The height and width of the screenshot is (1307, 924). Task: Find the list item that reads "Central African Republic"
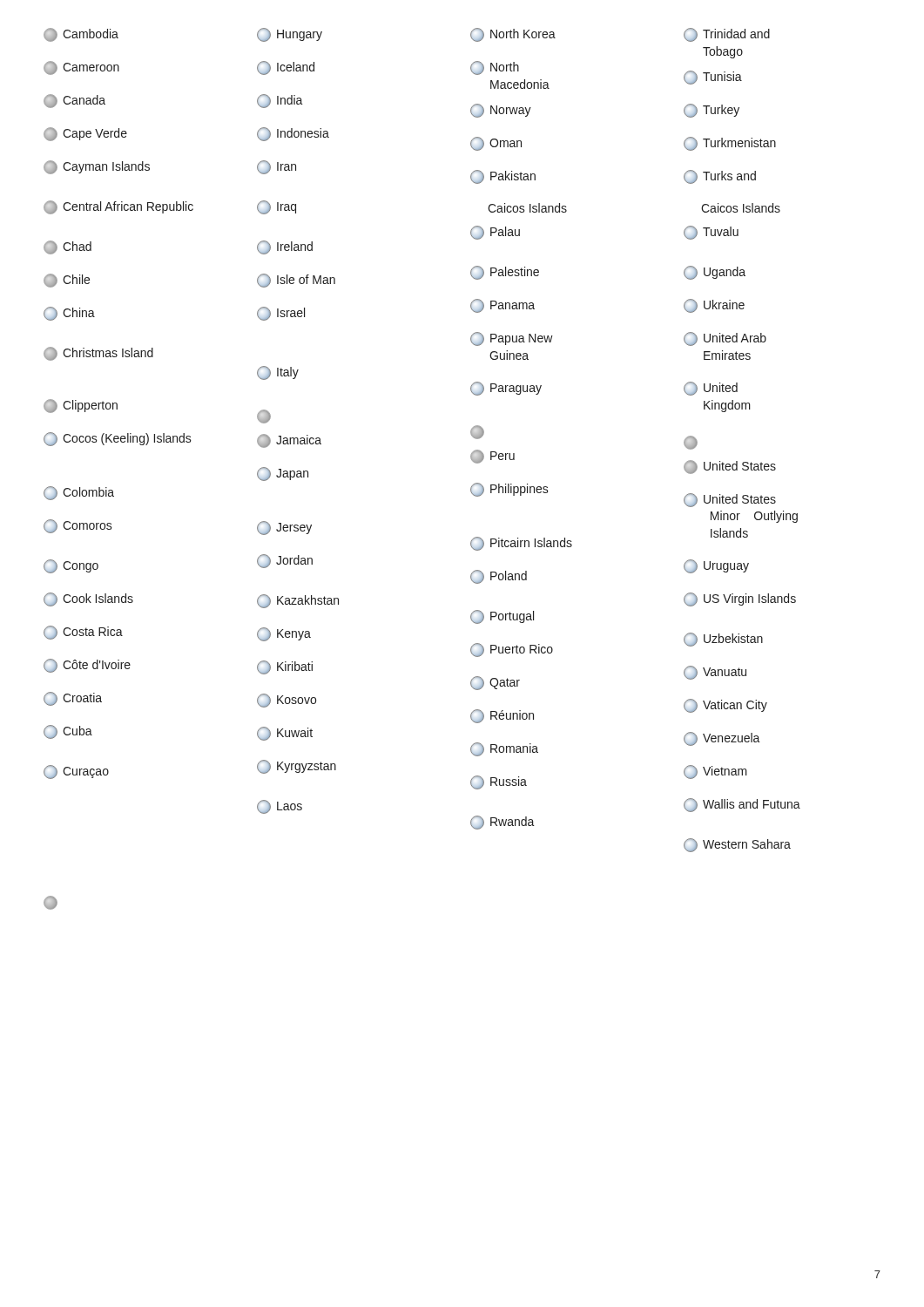point(119,207)
